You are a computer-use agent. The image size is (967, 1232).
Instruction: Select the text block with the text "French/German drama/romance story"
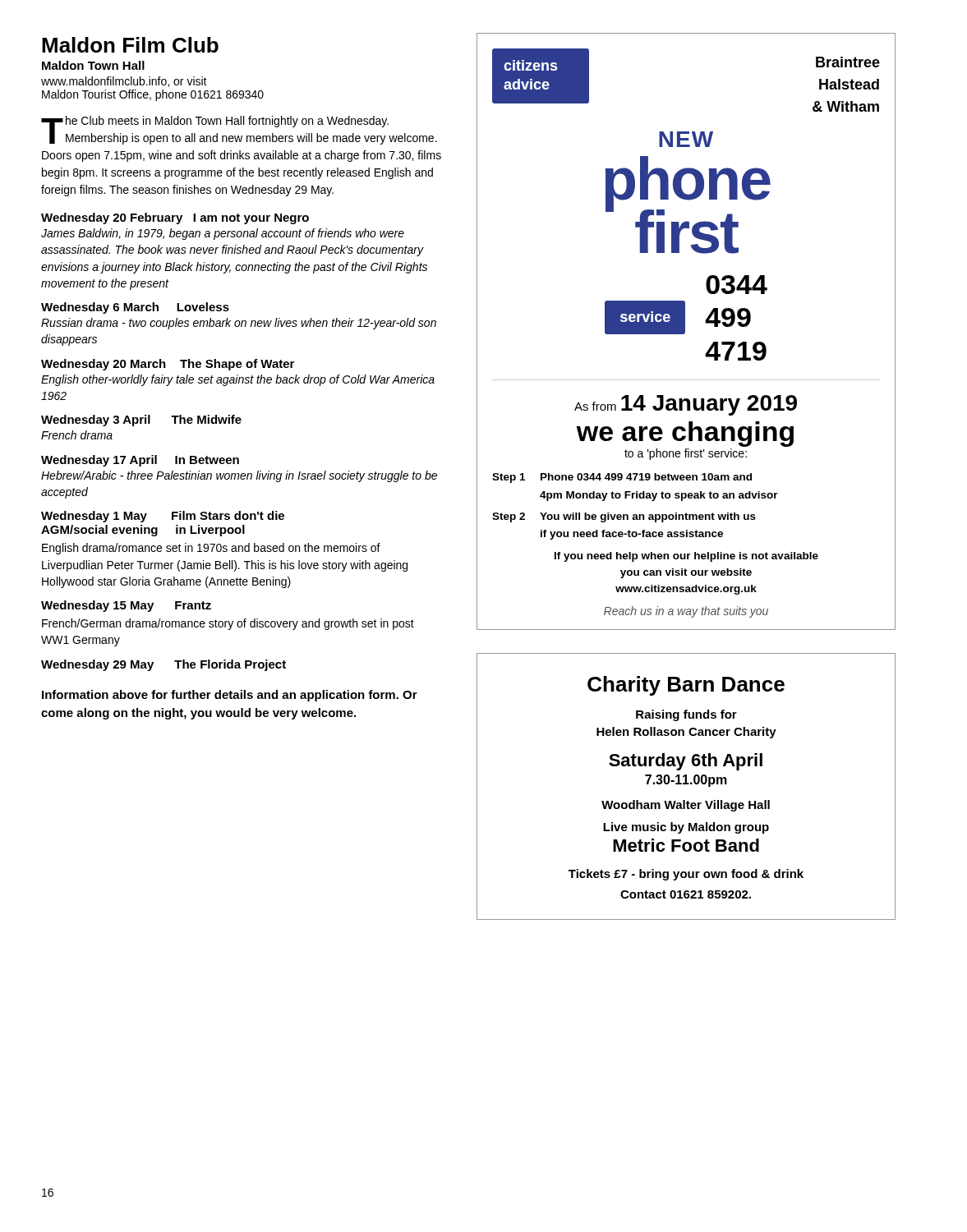coord(227,632)
